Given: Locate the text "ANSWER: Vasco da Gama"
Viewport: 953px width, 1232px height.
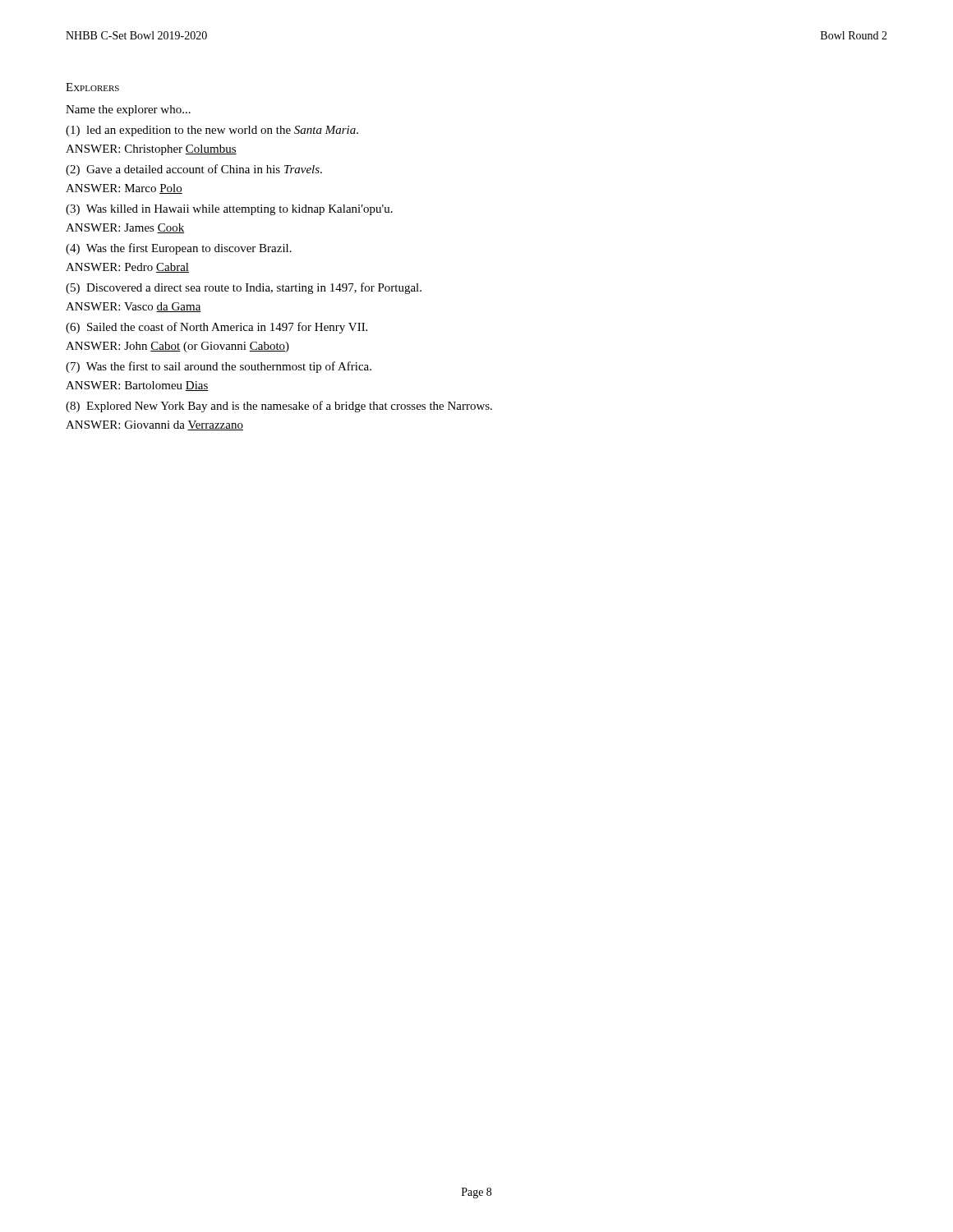Looking at the screenshot, I should (133, 306).
